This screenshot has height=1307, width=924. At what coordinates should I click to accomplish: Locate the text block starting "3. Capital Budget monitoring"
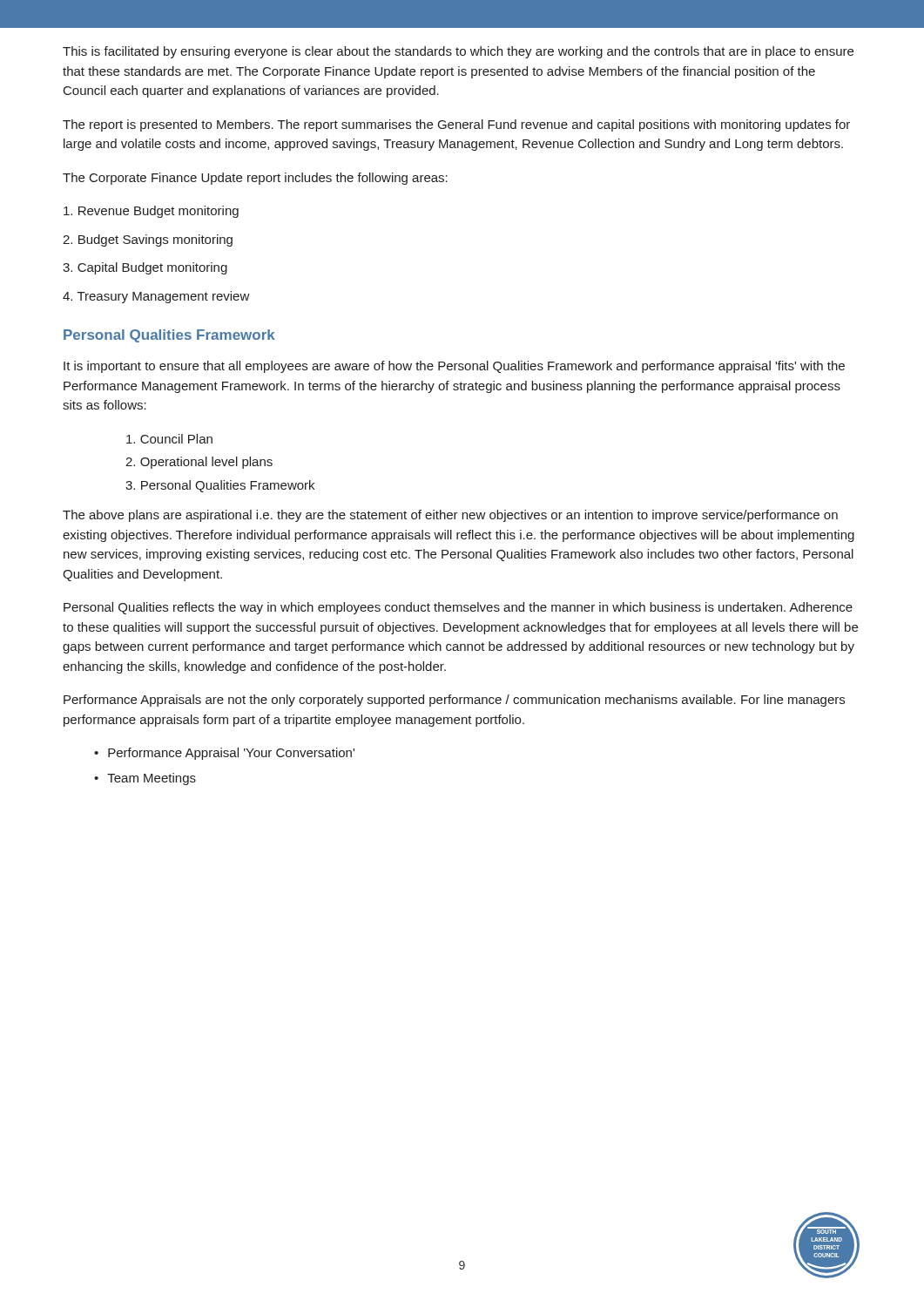tap(145, 267)
